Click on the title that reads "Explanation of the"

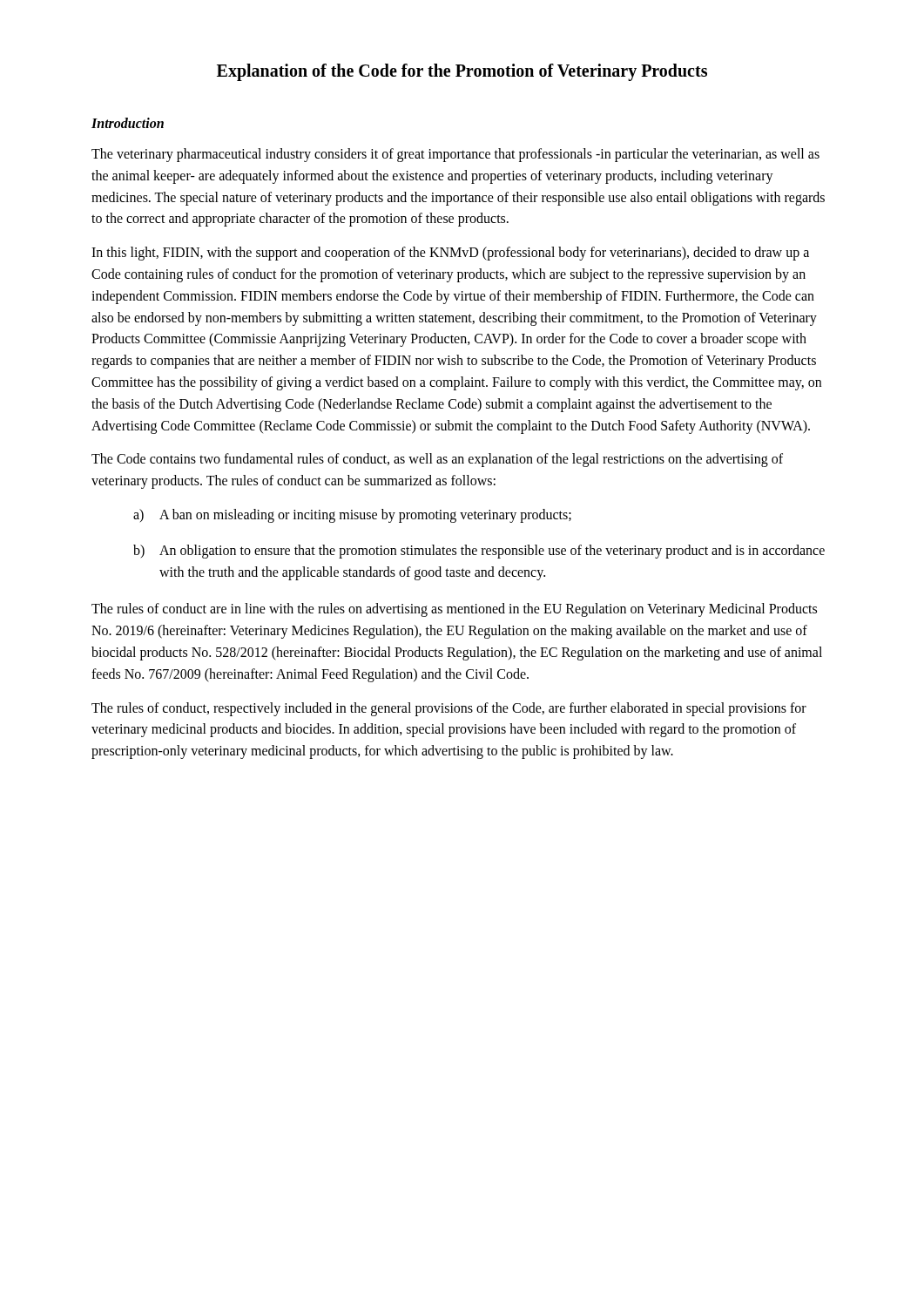point(462,71)
